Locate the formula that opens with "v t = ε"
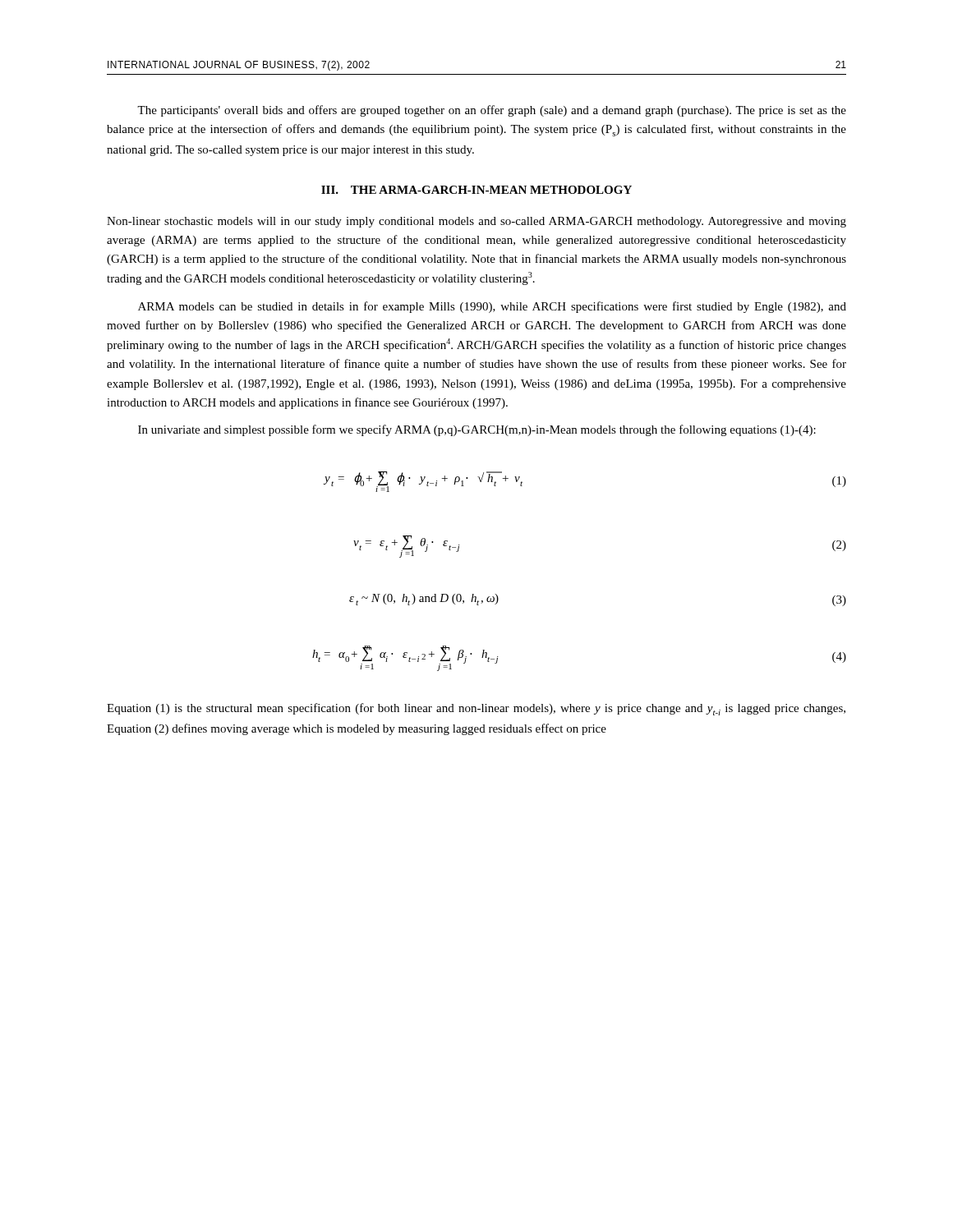Image resolution: width=953 pixels, height=1232 pixels. [x=405, y=546]
